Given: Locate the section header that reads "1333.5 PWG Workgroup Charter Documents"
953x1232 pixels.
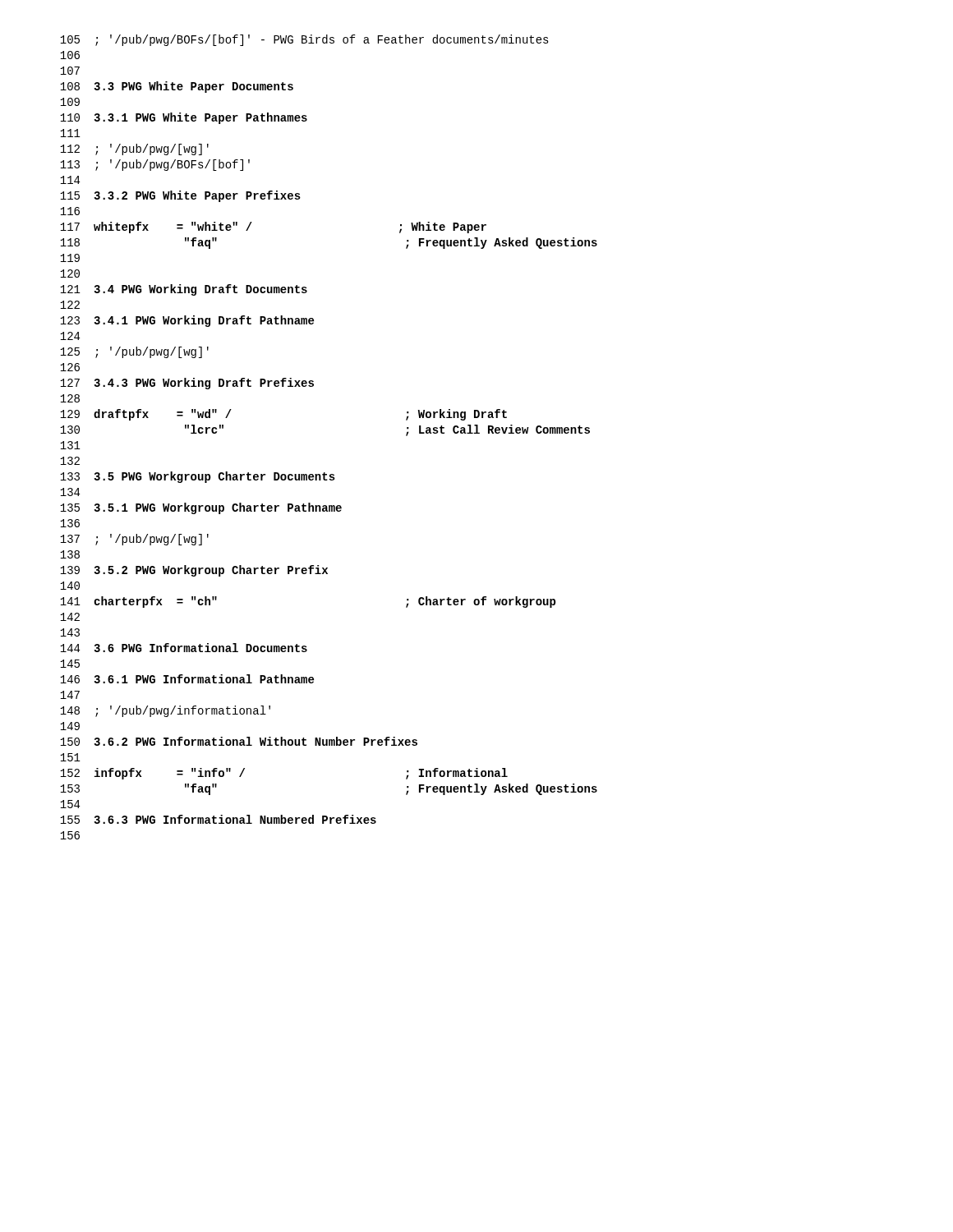Looking at the screenshot, I should click(x=198, y=477).
